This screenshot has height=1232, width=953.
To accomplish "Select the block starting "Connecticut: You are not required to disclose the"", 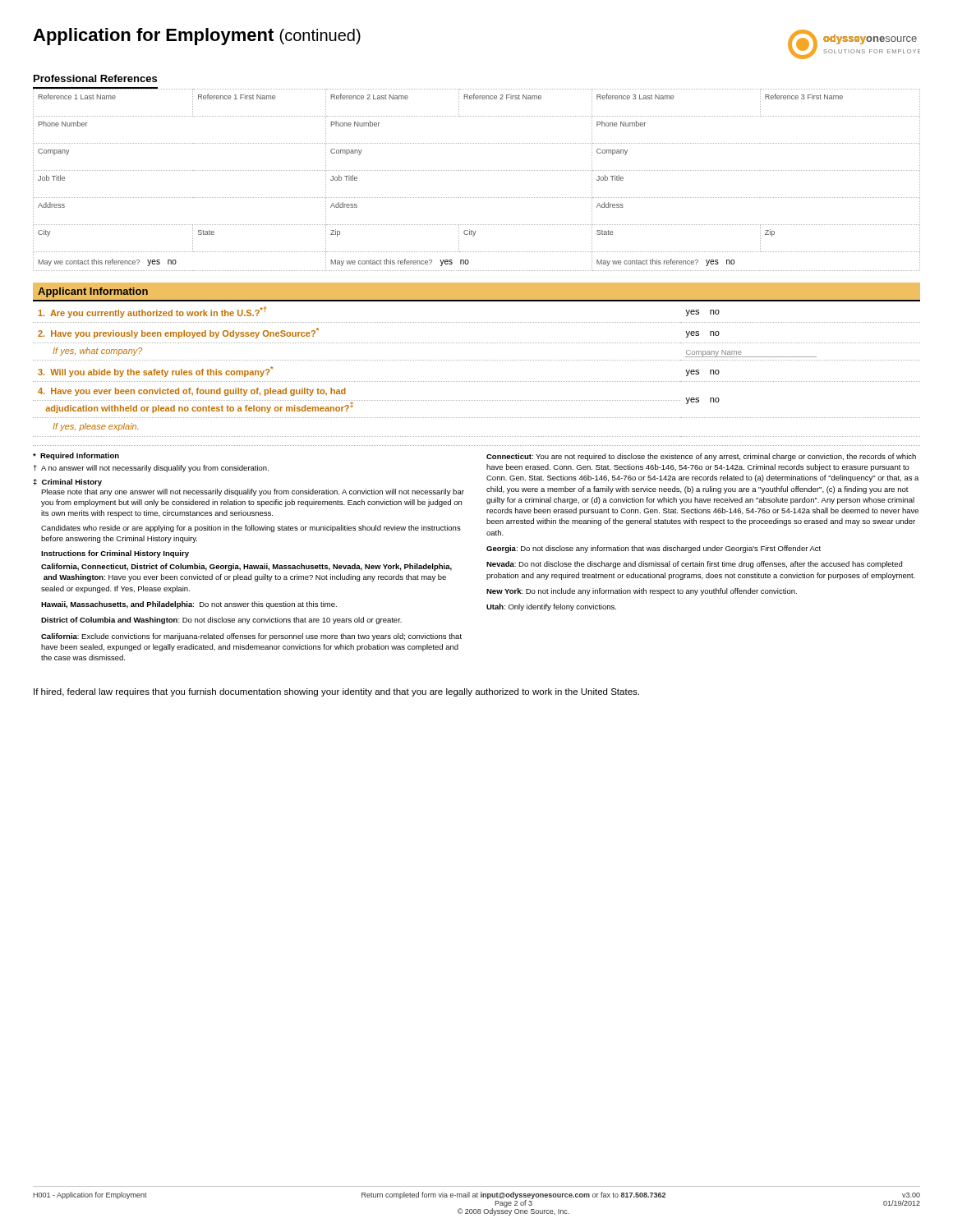I will [703, 531].
